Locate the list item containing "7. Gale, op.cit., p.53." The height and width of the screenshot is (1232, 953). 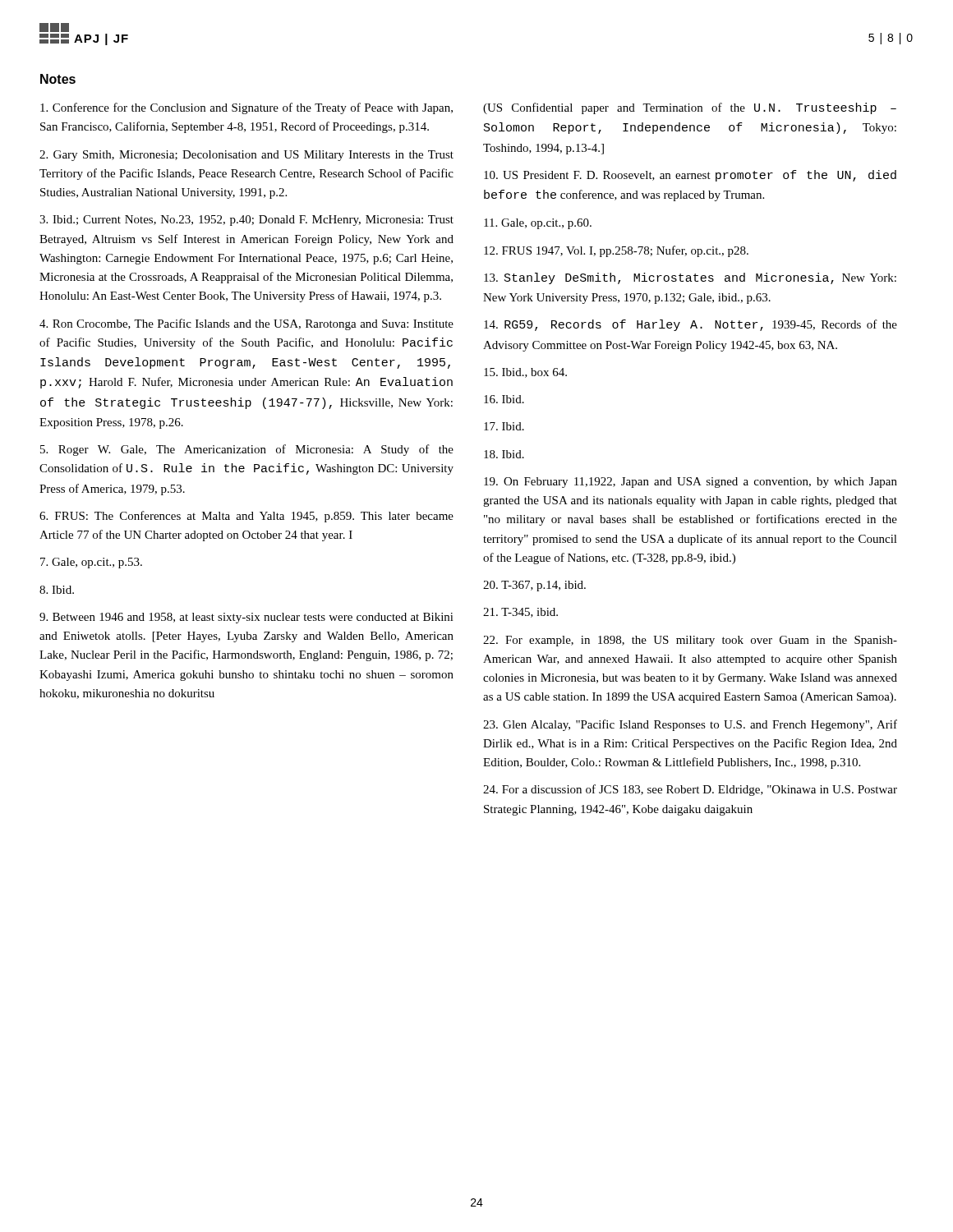[91, 562]
